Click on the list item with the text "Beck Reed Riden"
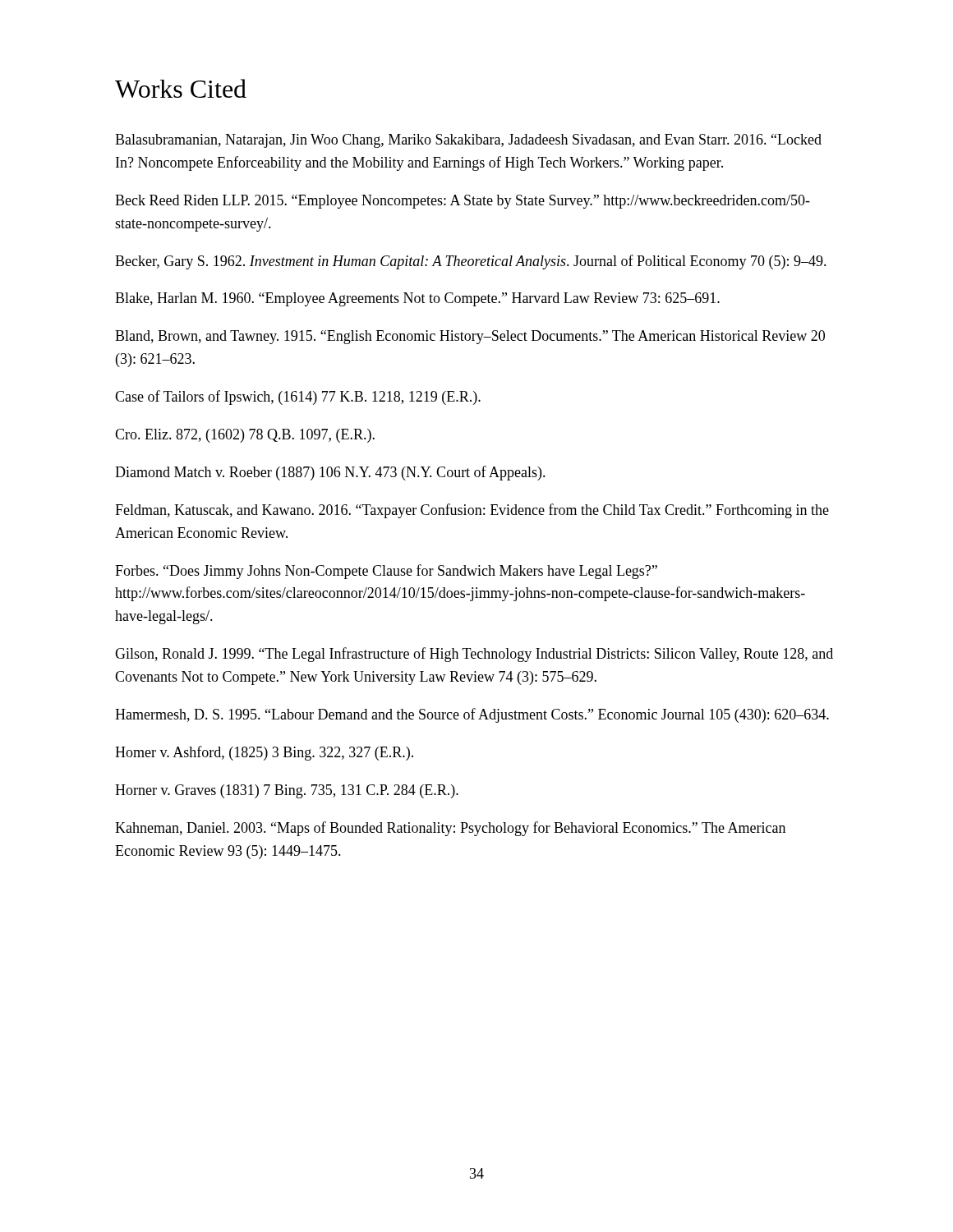 point(463,212)
